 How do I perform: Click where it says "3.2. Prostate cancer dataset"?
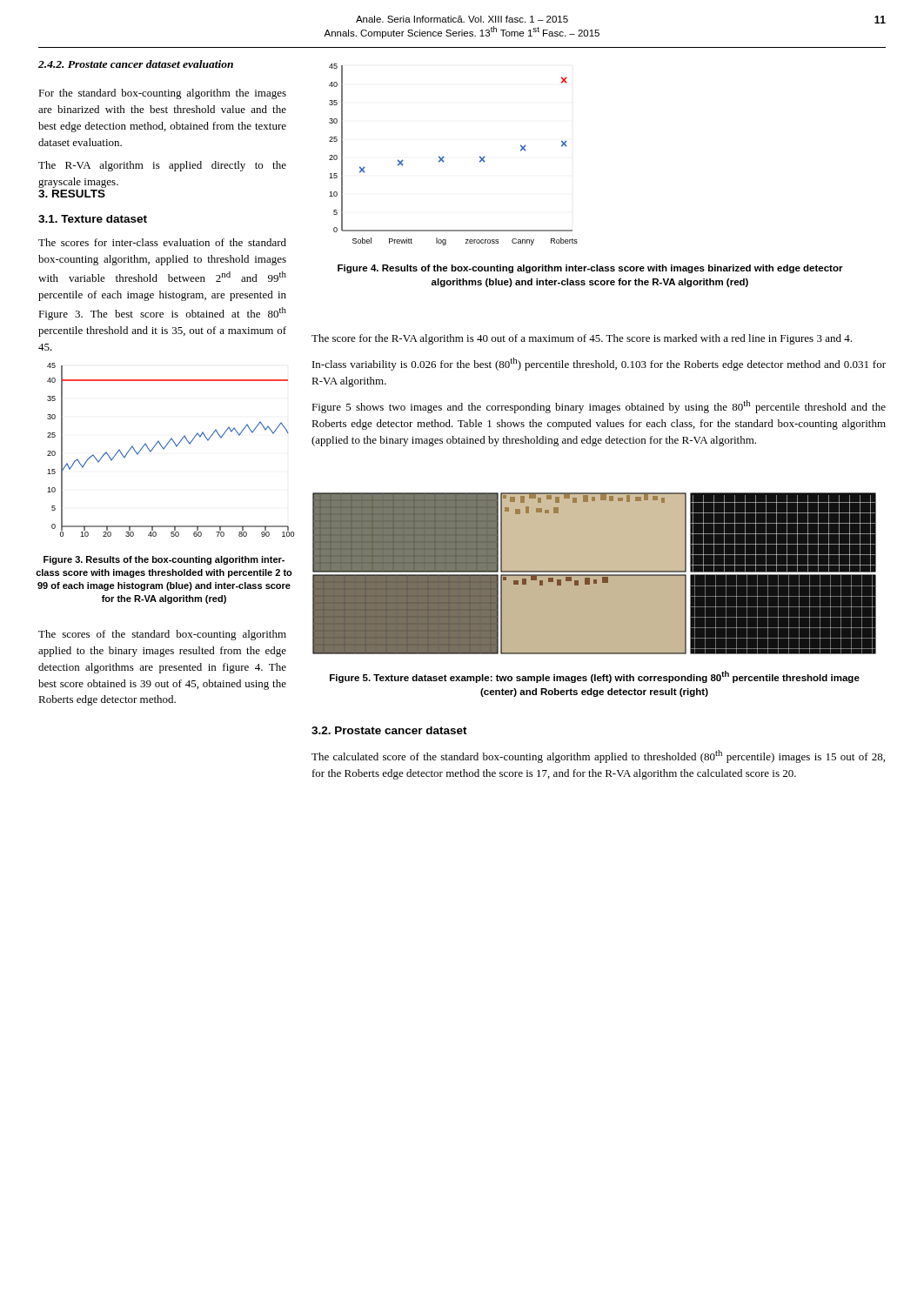[389, 730]
